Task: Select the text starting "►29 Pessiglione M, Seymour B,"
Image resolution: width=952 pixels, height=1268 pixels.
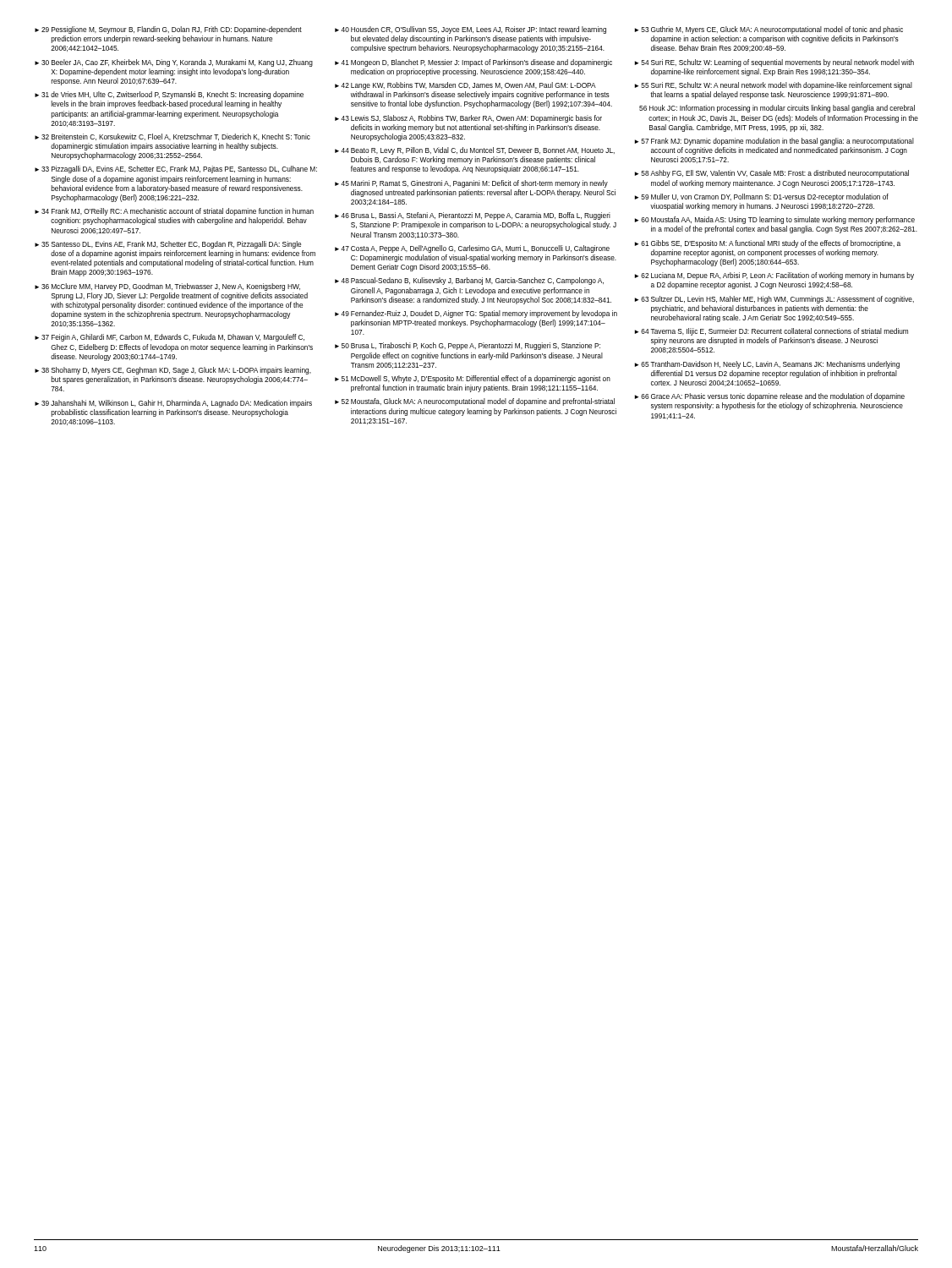Action: [176, 40]
